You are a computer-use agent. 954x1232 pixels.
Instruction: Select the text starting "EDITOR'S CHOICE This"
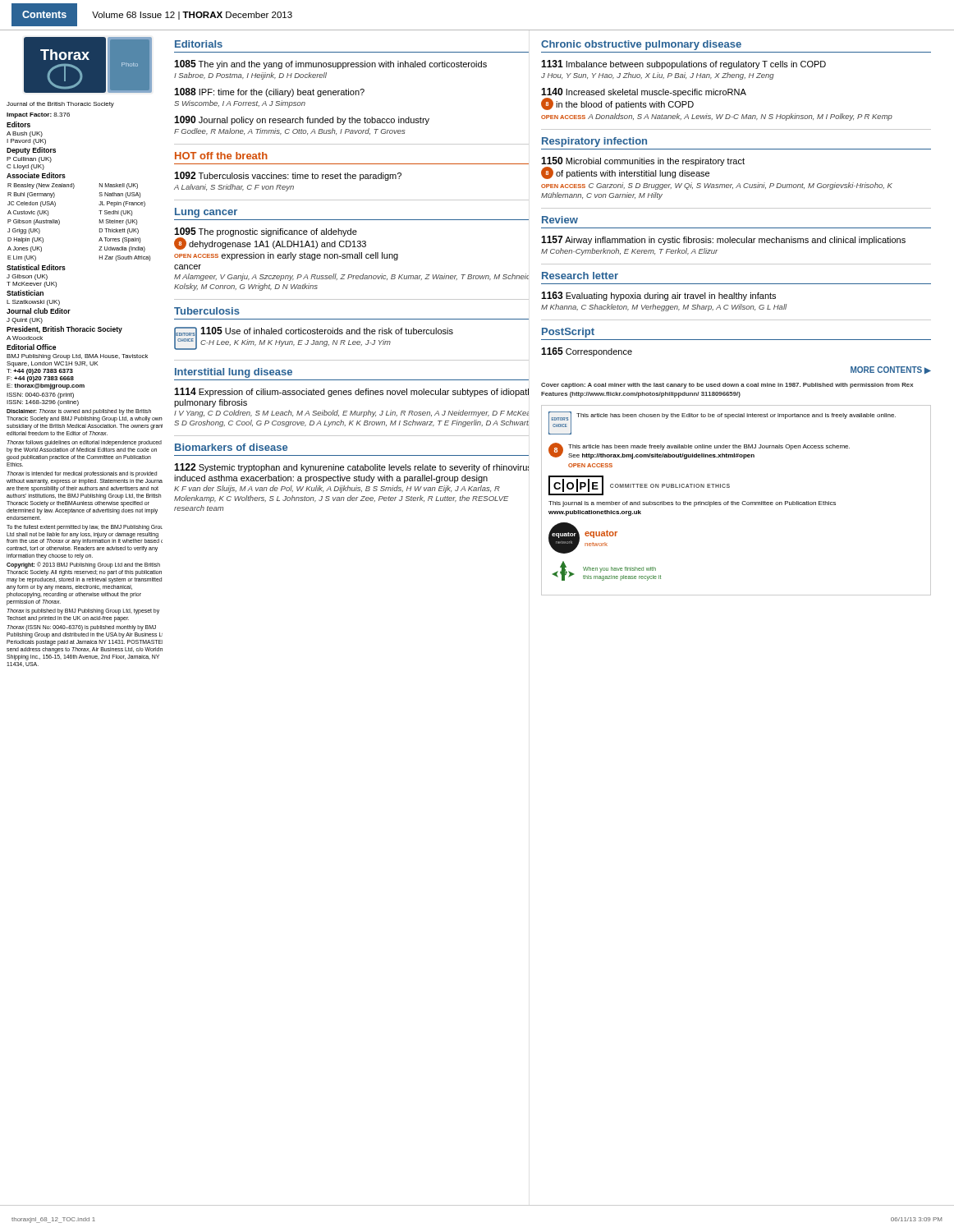(x=722, y=425)
